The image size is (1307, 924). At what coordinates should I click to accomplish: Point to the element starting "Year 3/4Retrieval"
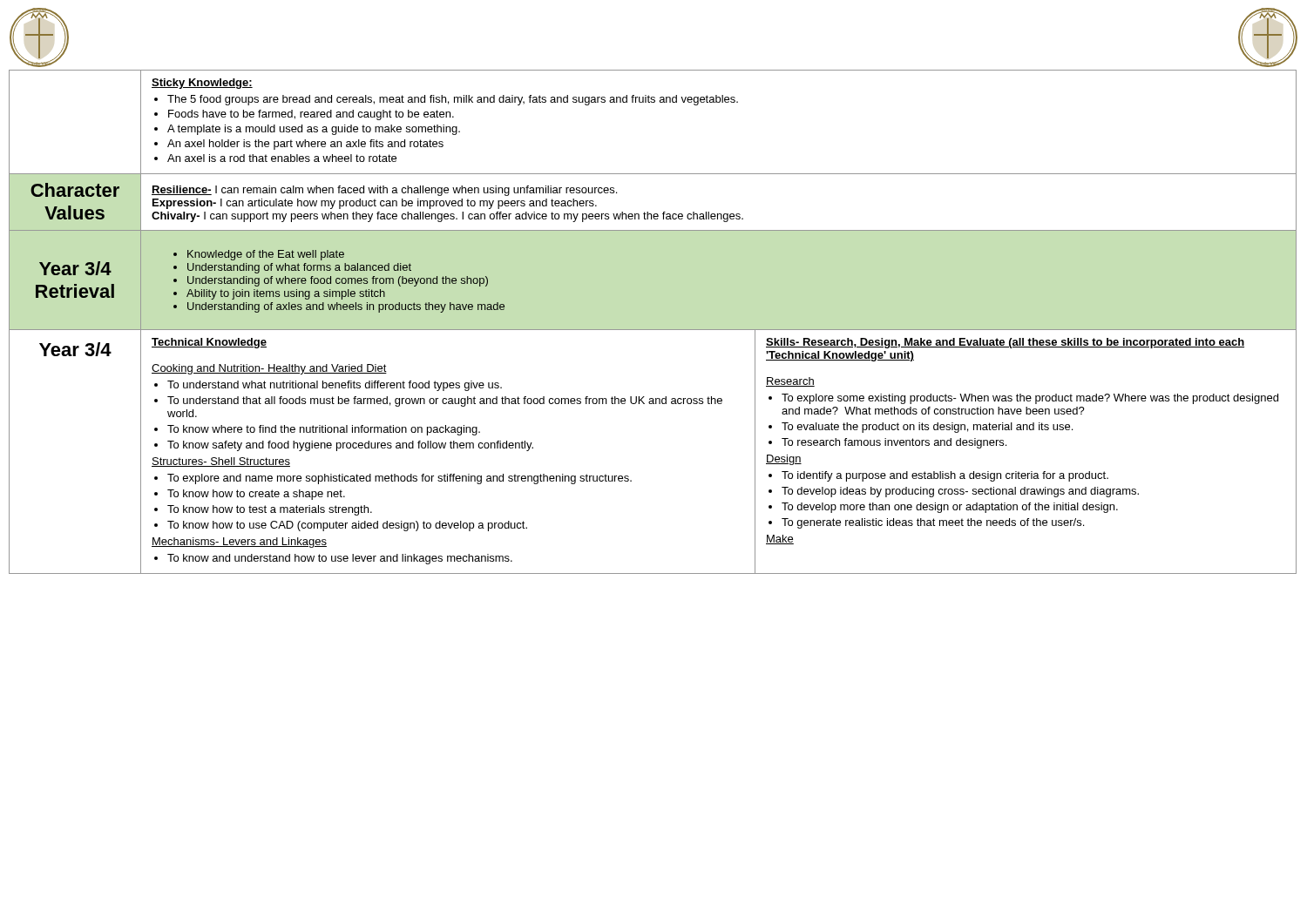pyautogui.click(x=75, y=280)
